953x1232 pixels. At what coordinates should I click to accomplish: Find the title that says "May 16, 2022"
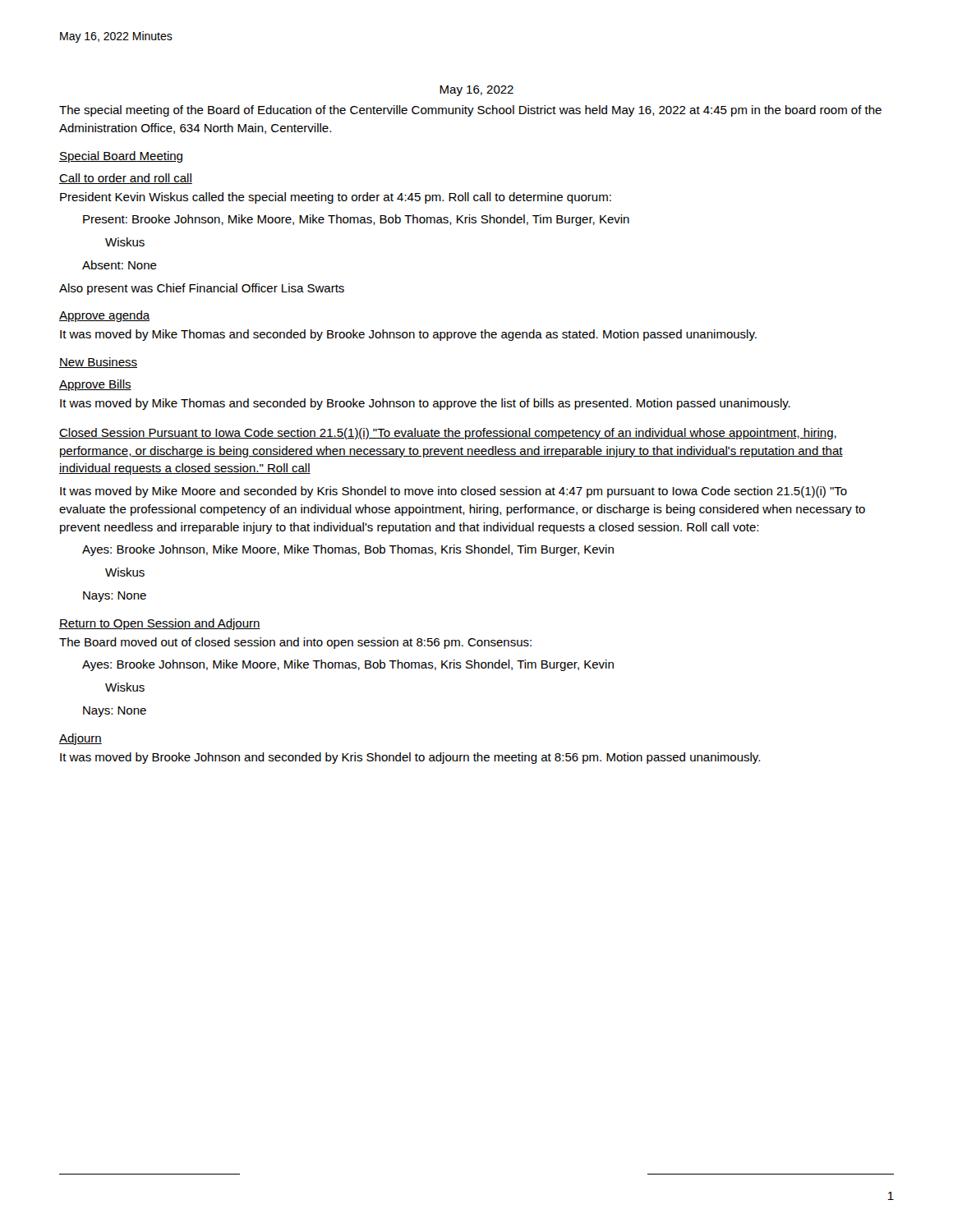(x=476, y=89)
